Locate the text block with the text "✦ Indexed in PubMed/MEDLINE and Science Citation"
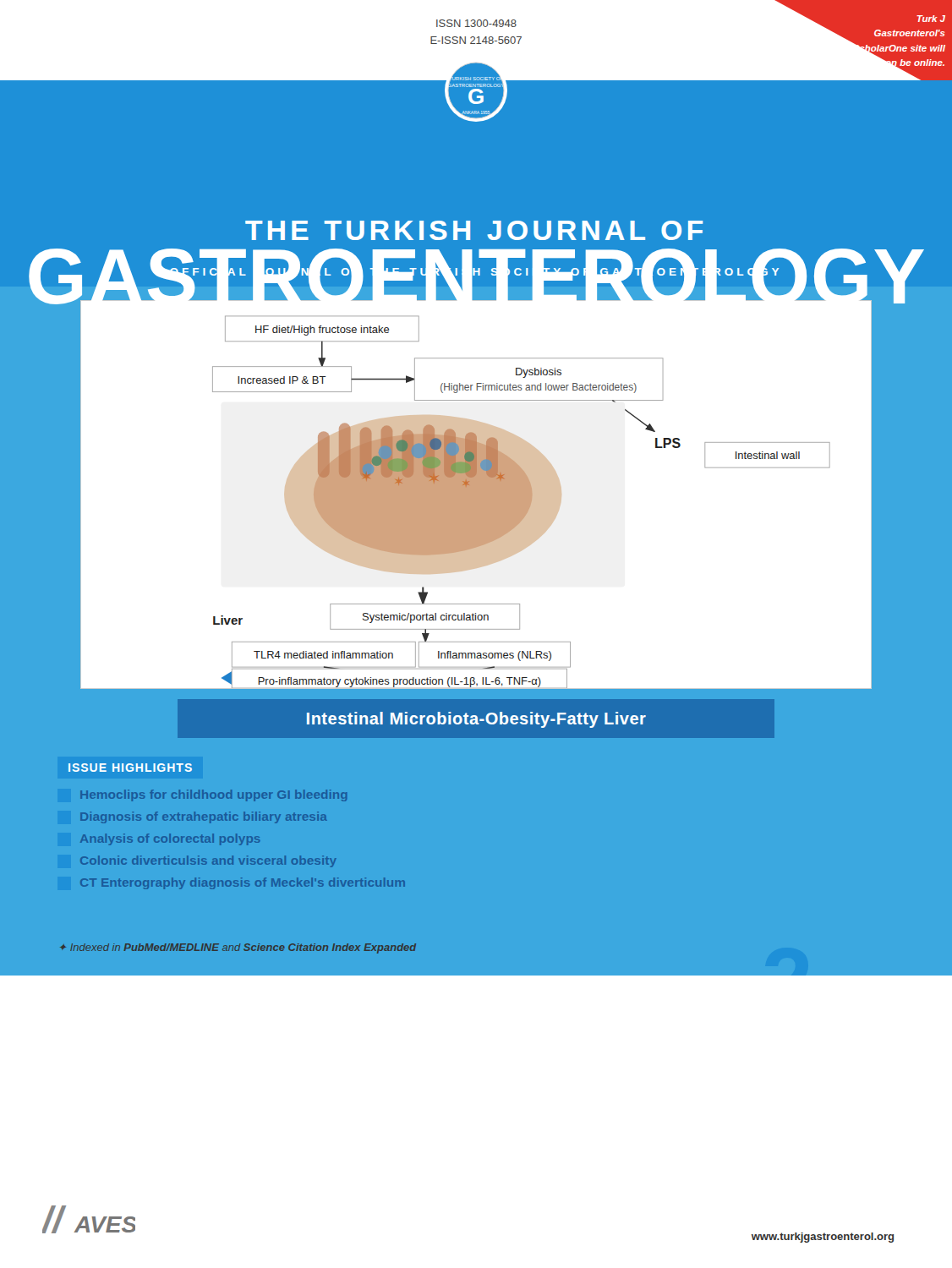The height and width of the screenshot is (1268, 952). (237, 947)
